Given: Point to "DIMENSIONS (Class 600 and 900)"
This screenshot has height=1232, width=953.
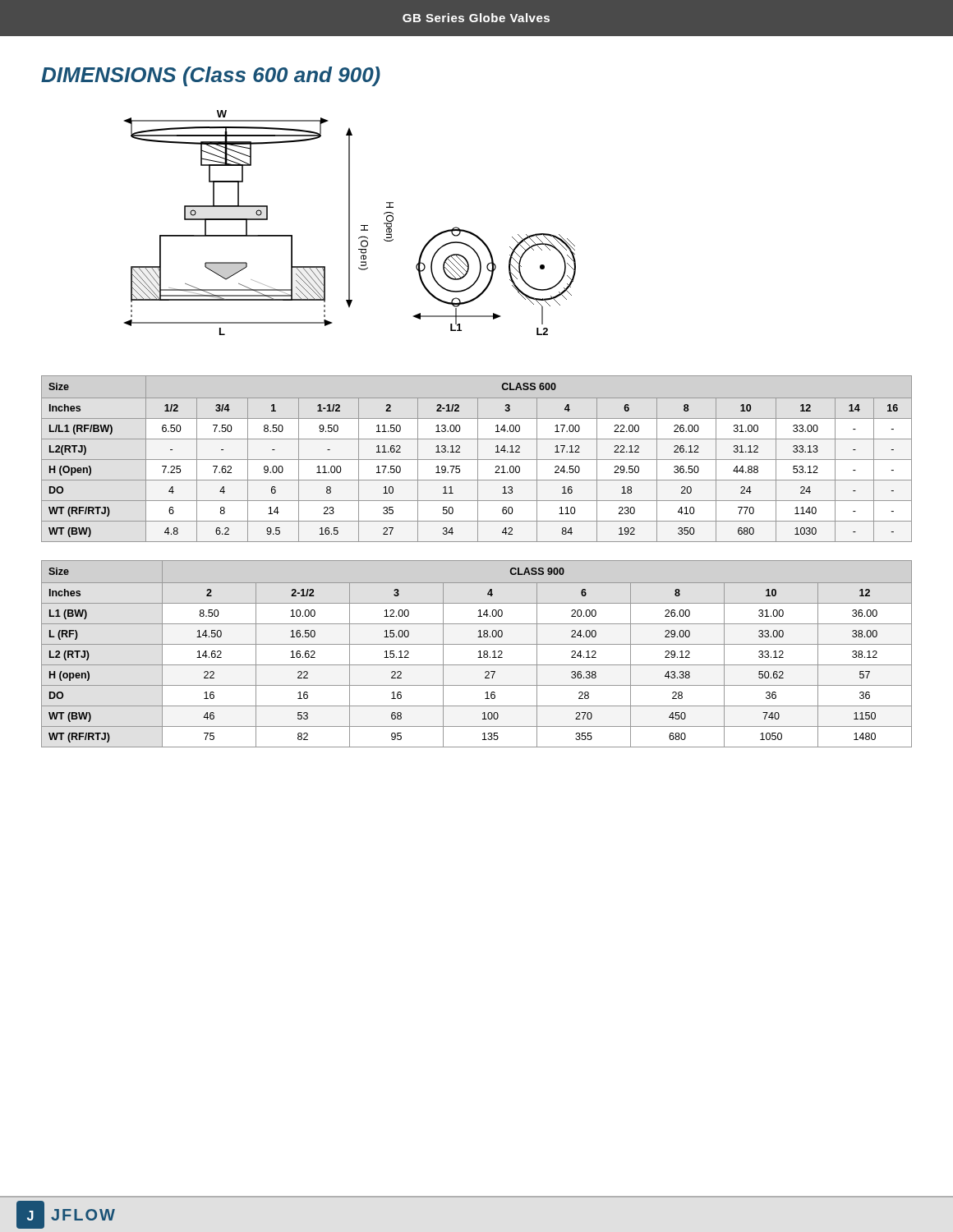Looking at the screenshot, I should coord(211,75).
